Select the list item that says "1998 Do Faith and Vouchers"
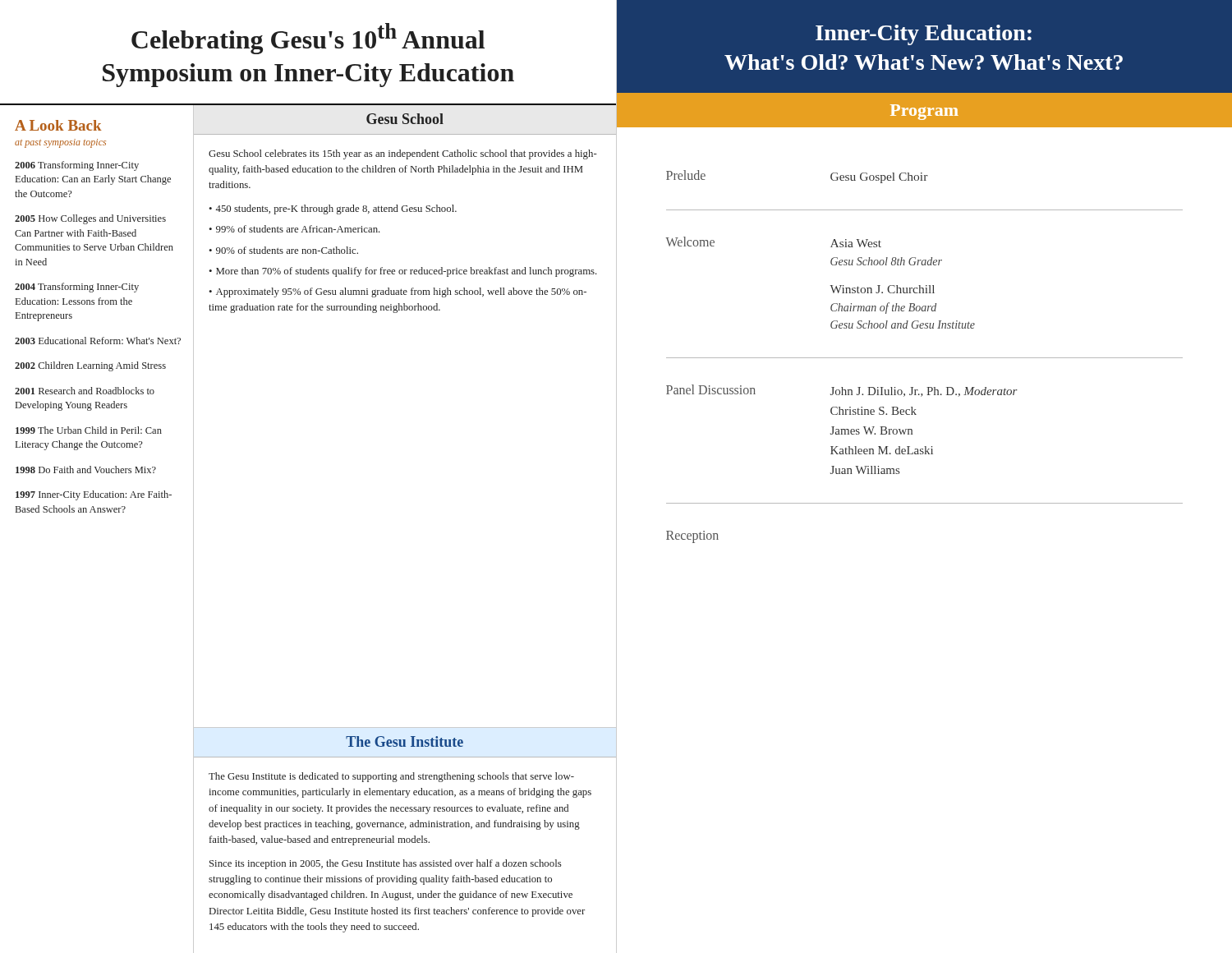1232x953 pixels. click(x=85, y=470)
